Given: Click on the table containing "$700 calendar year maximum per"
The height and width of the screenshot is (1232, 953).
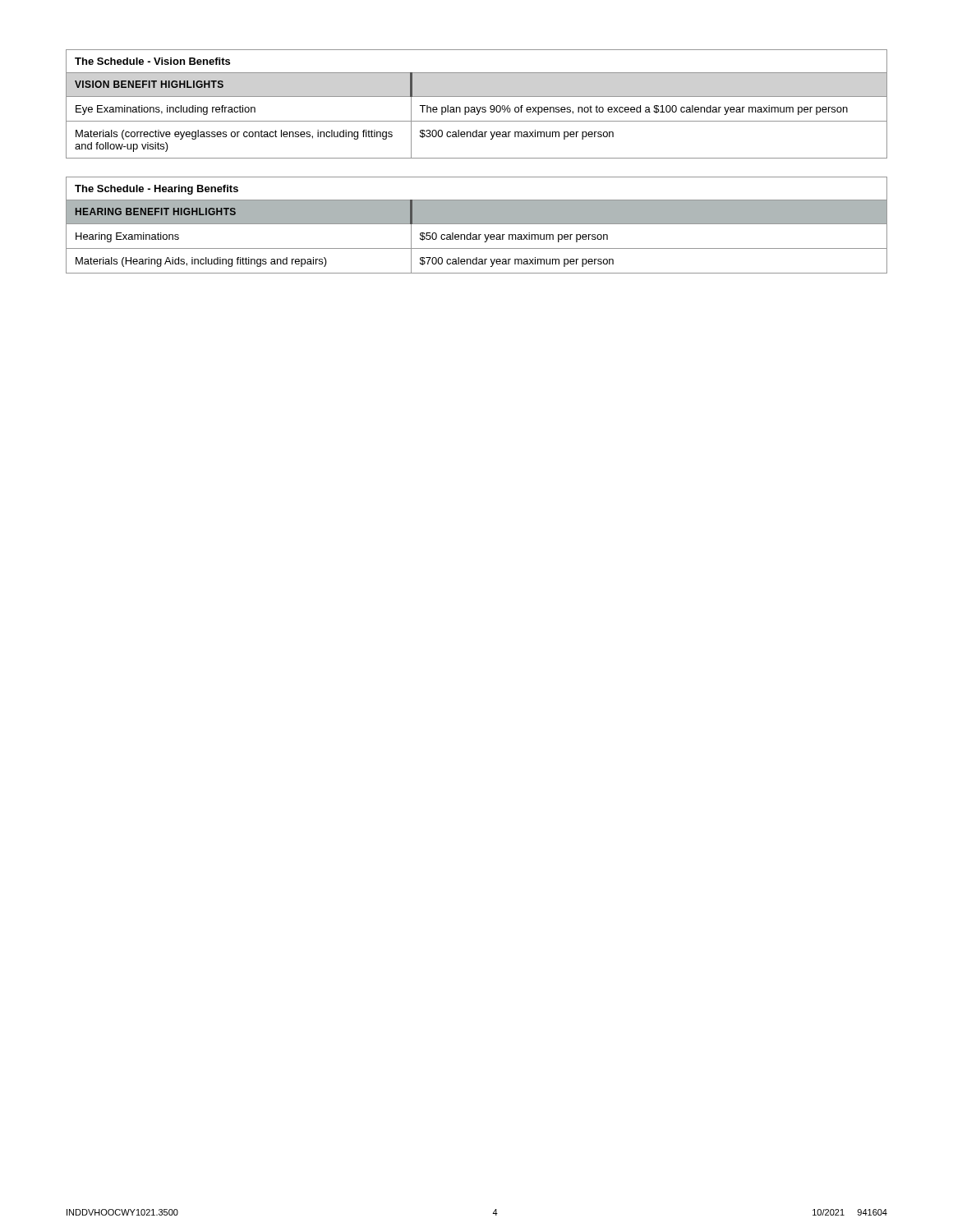Looking at the screenshot, I should point(476,225).
